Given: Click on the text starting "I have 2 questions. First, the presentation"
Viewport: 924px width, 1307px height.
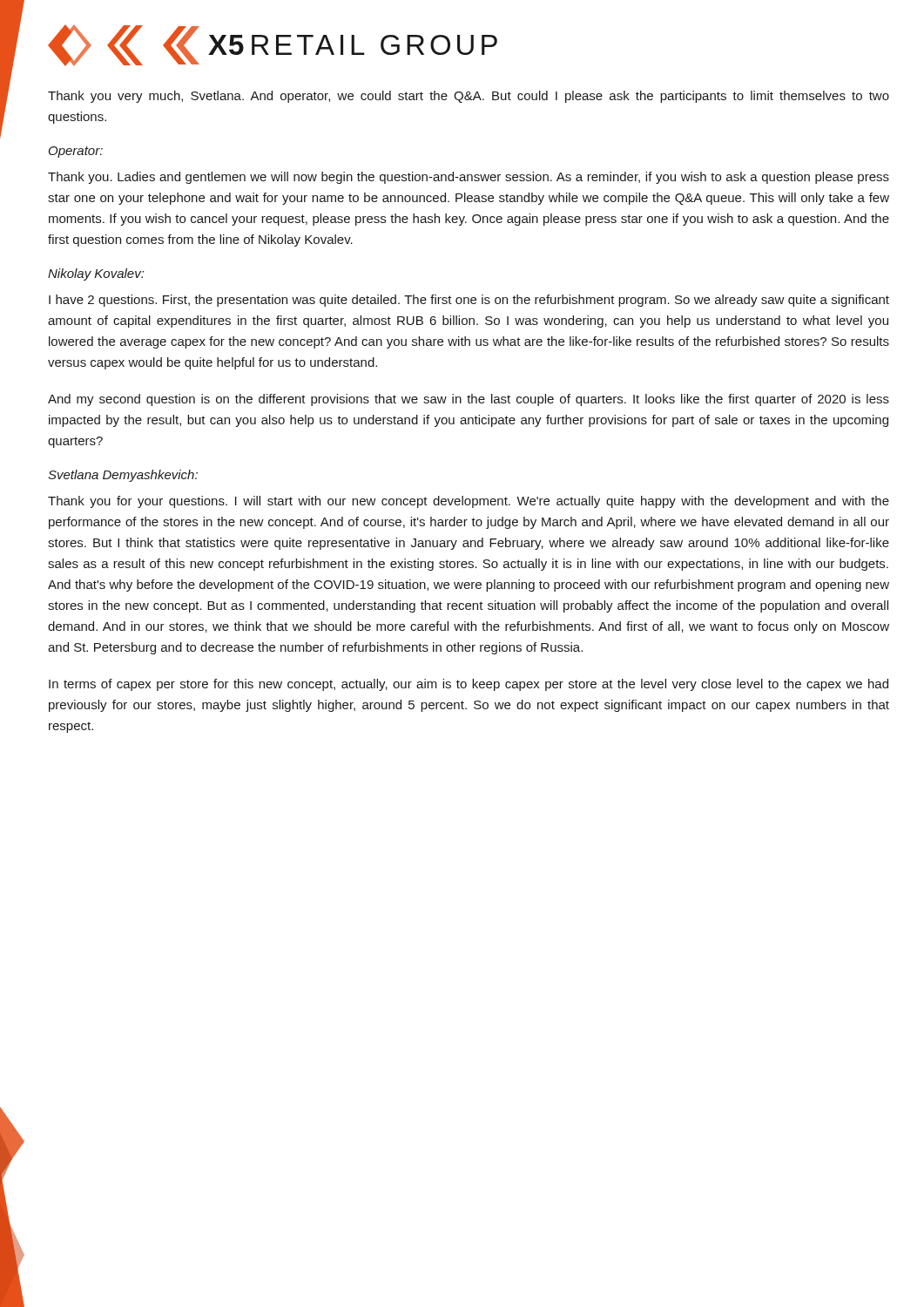Looking at the screenshot, I should (x=469, y=331).
